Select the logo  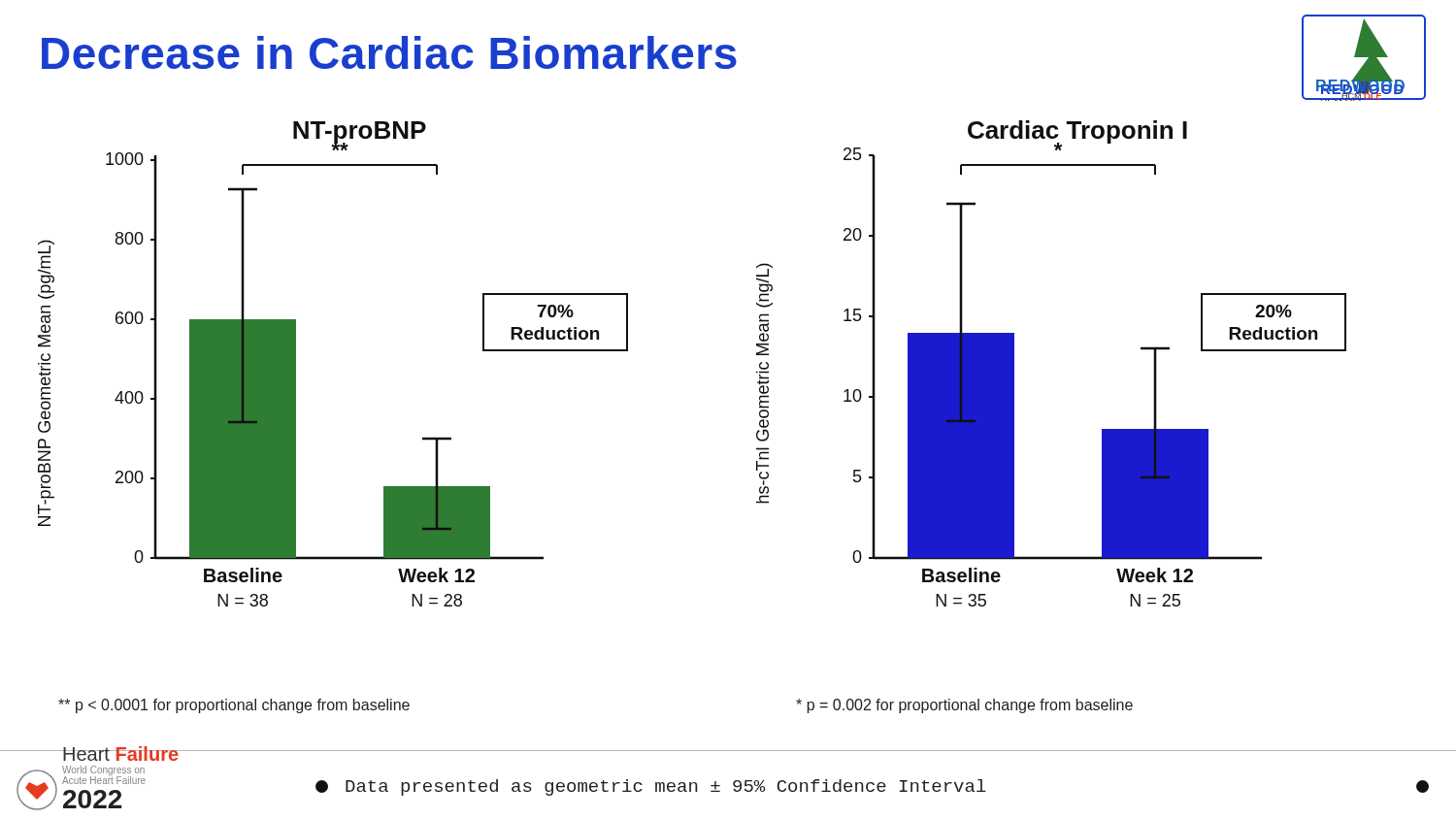(x=1364, y=57)
